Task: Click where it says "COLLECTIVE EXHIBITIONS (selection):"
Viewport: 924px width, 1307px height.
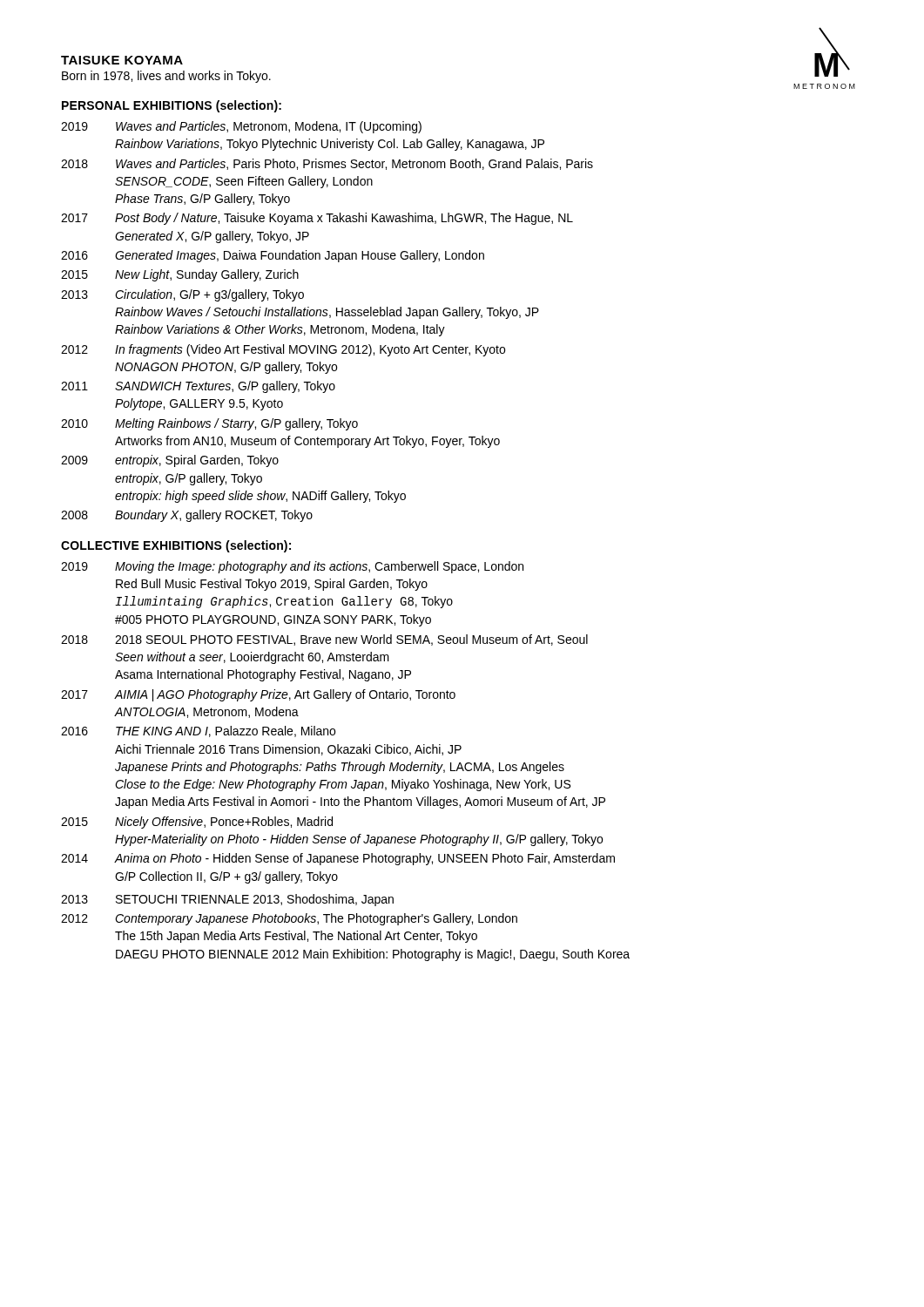Action: tap(177, 545)
